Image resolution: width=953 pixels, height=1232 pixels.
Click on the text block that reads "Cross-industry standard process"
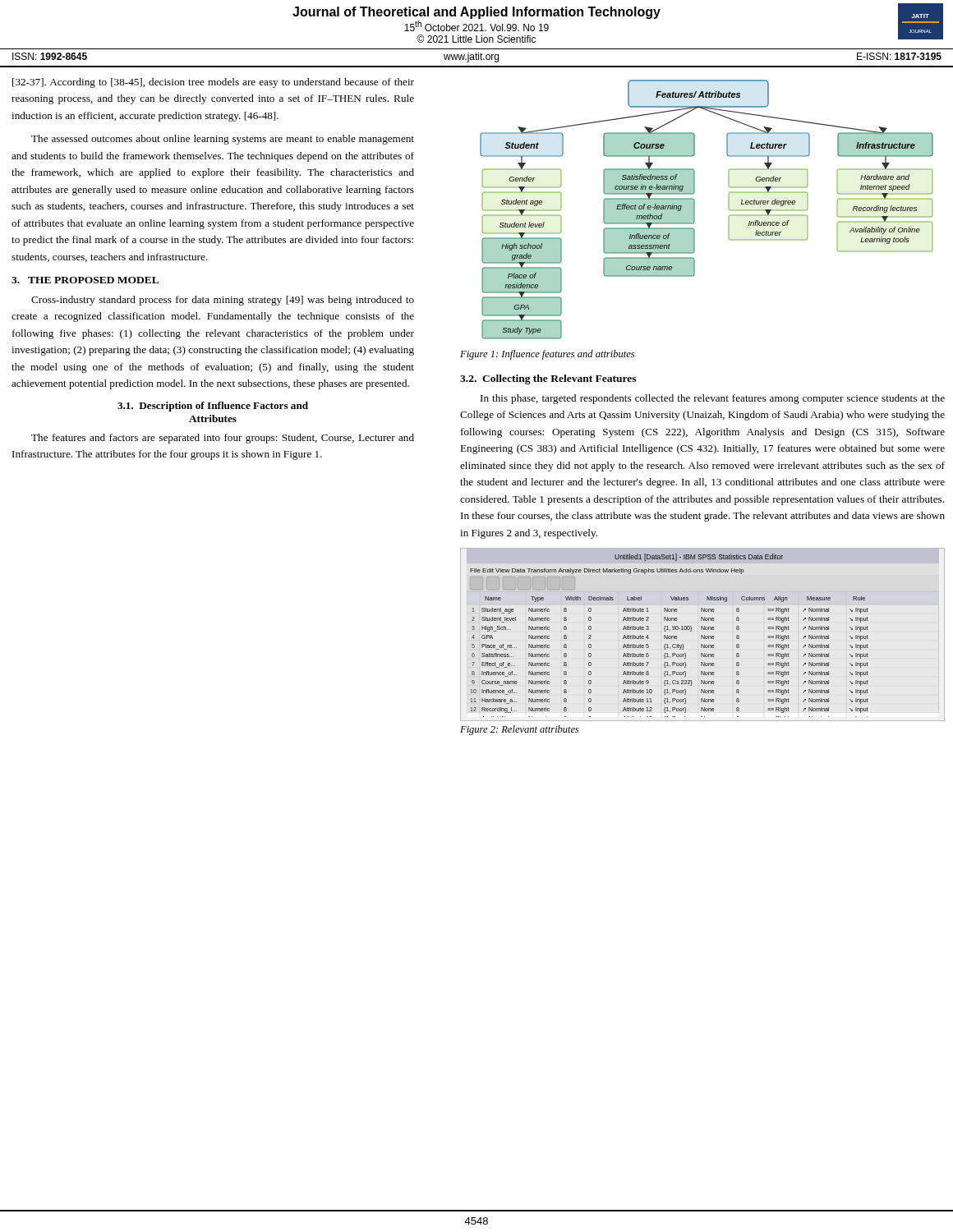click(x=213, y=342)
